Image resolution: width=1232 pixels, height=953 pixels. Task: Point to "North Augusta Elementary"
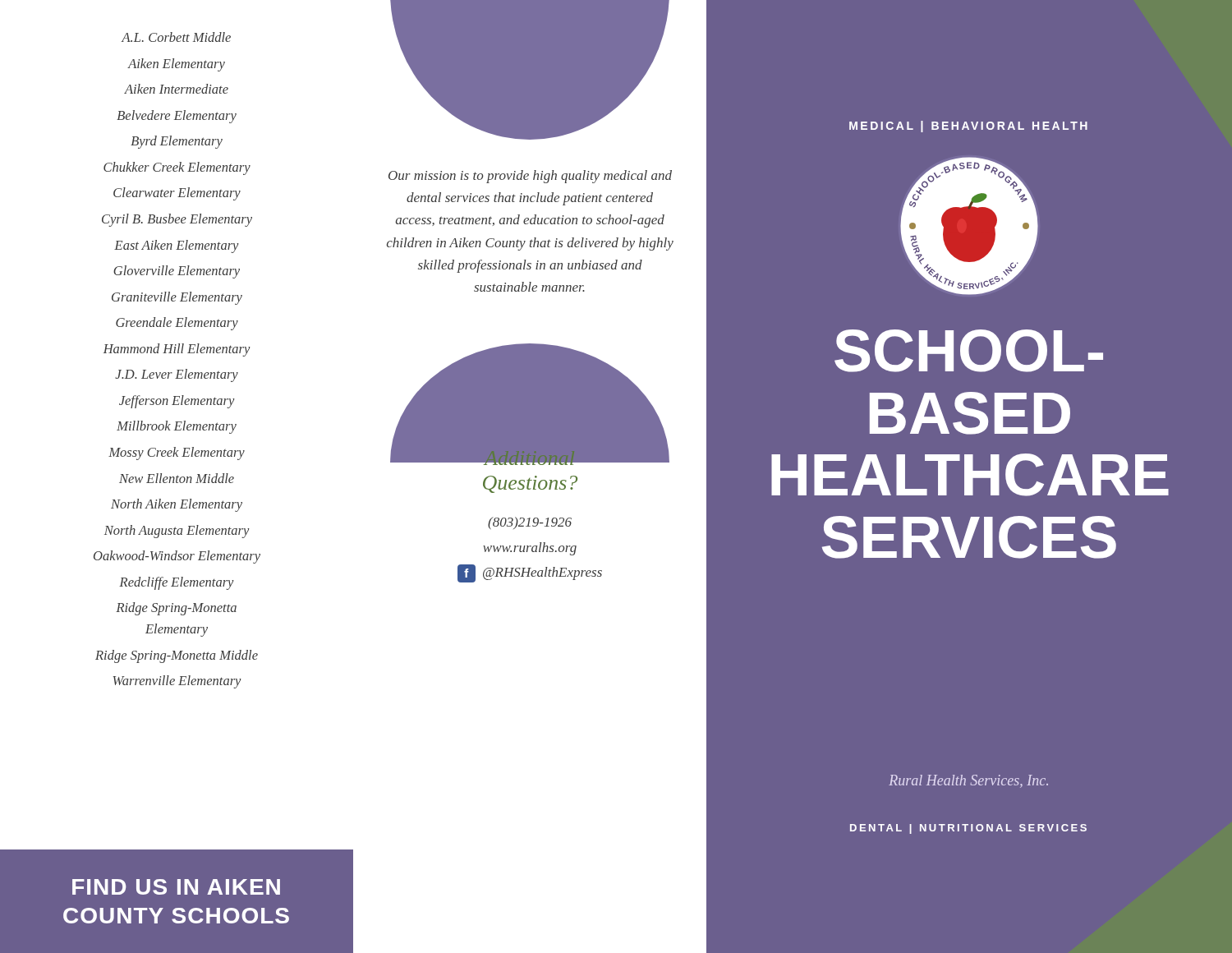pyautogui.click(x=177, y=530)
